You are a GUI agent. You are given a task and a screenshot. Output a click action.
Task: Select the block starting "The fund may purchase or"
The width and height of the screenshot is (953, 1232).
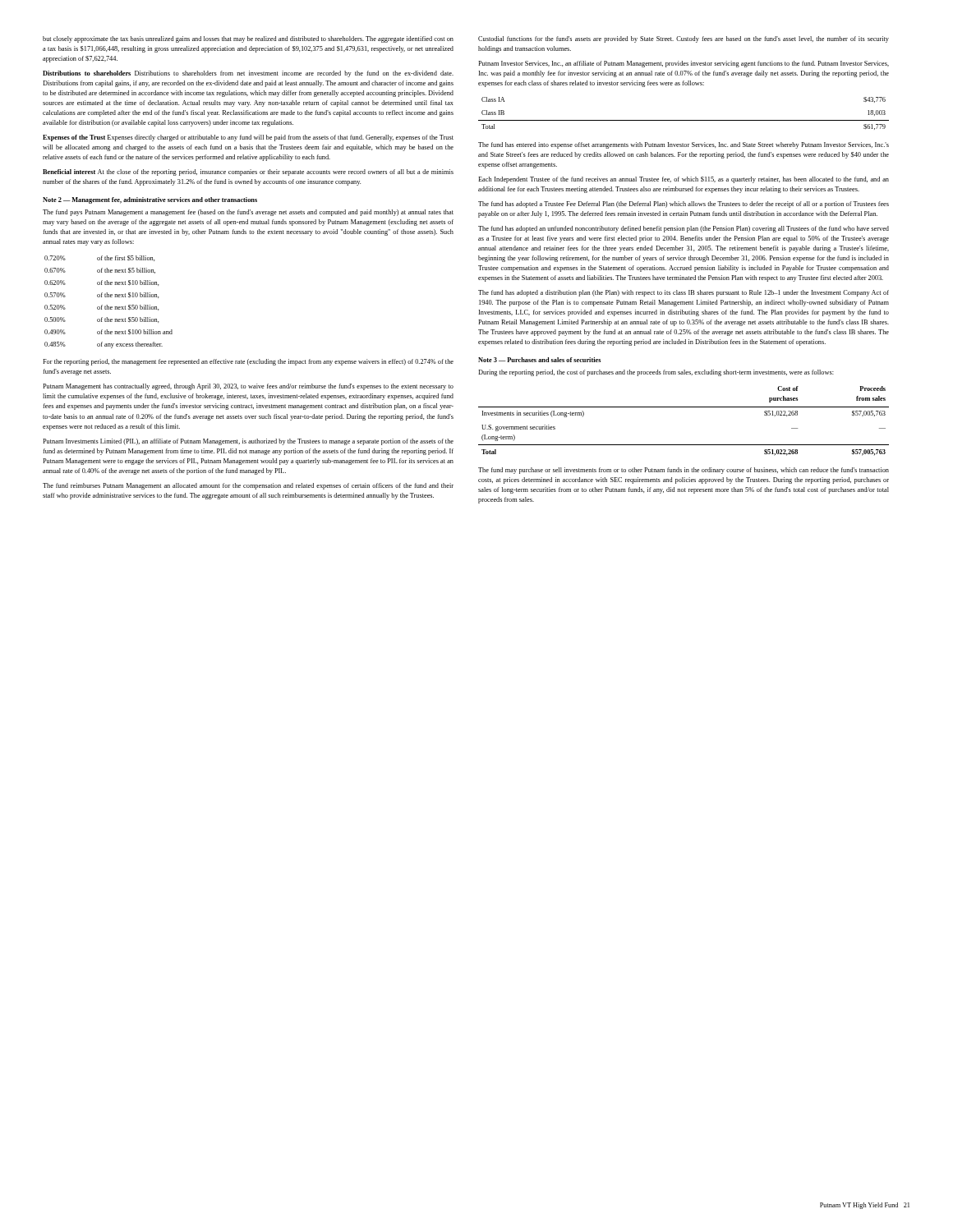684,485
